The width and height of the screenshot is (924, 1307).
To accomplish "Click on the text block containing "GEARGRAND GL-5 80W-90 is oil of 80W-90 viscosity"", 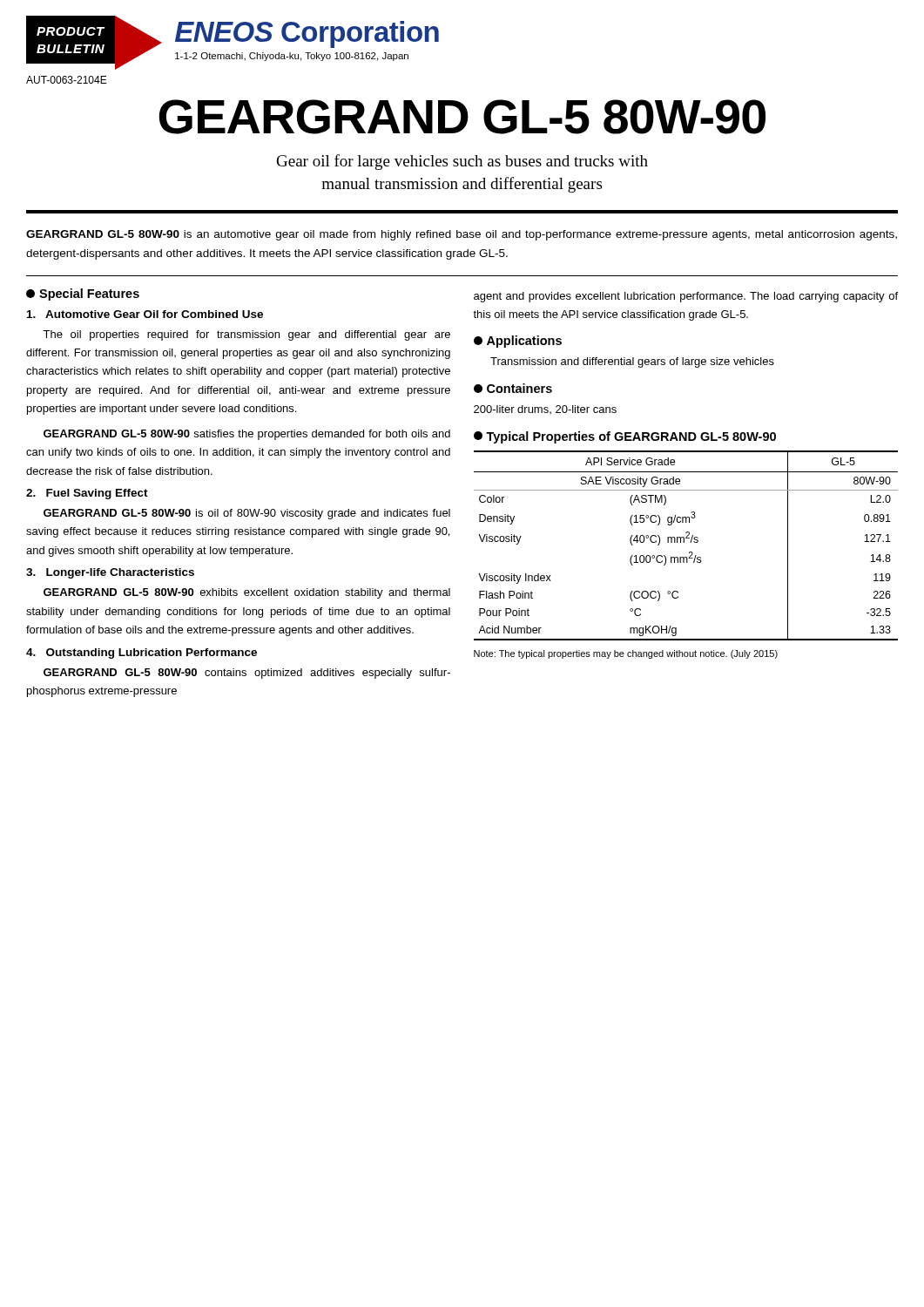I will pyautogui.click(x=238, y=531).
